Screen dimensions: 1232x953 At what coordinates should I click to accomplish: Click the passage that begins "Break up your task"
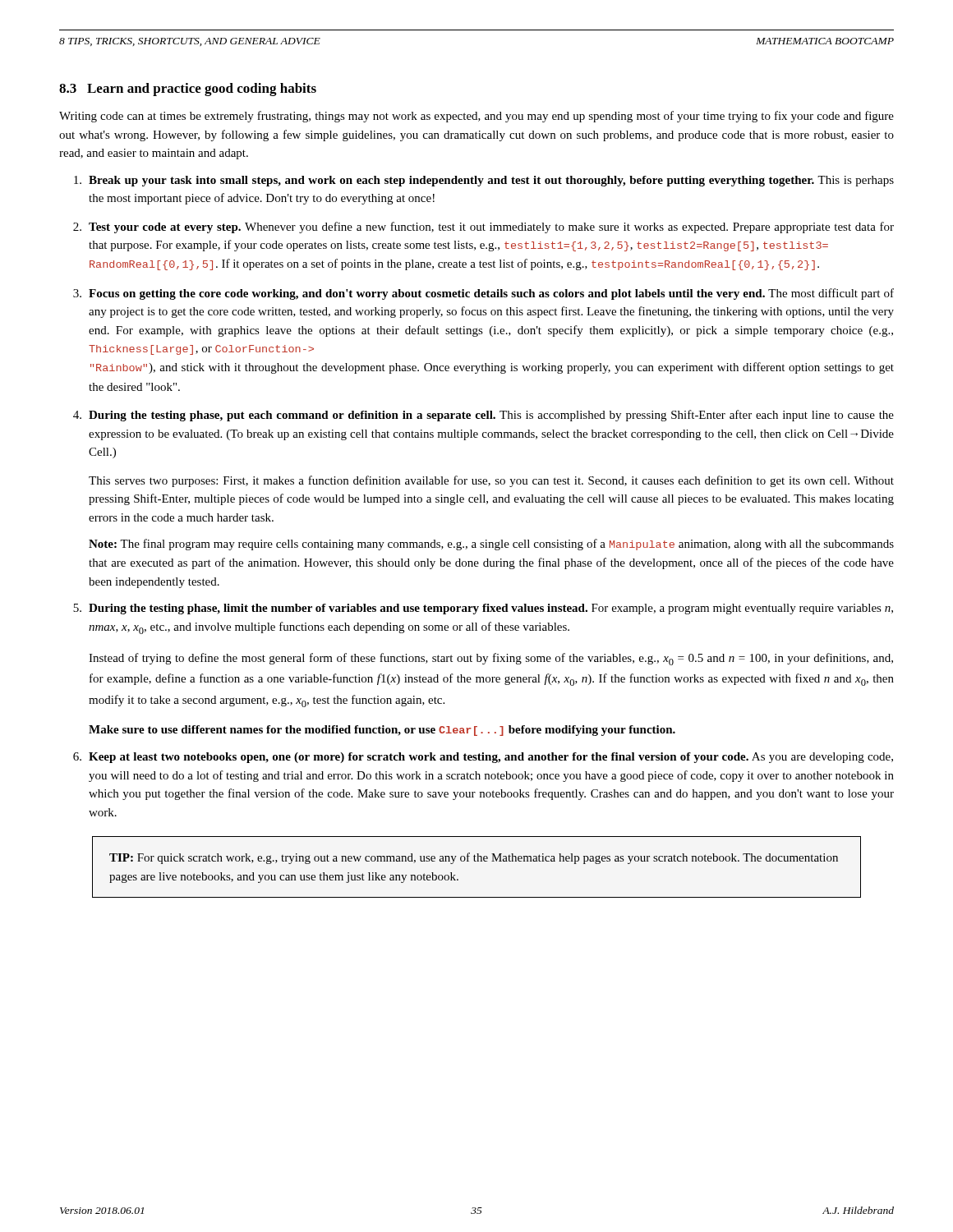[476, 189]
